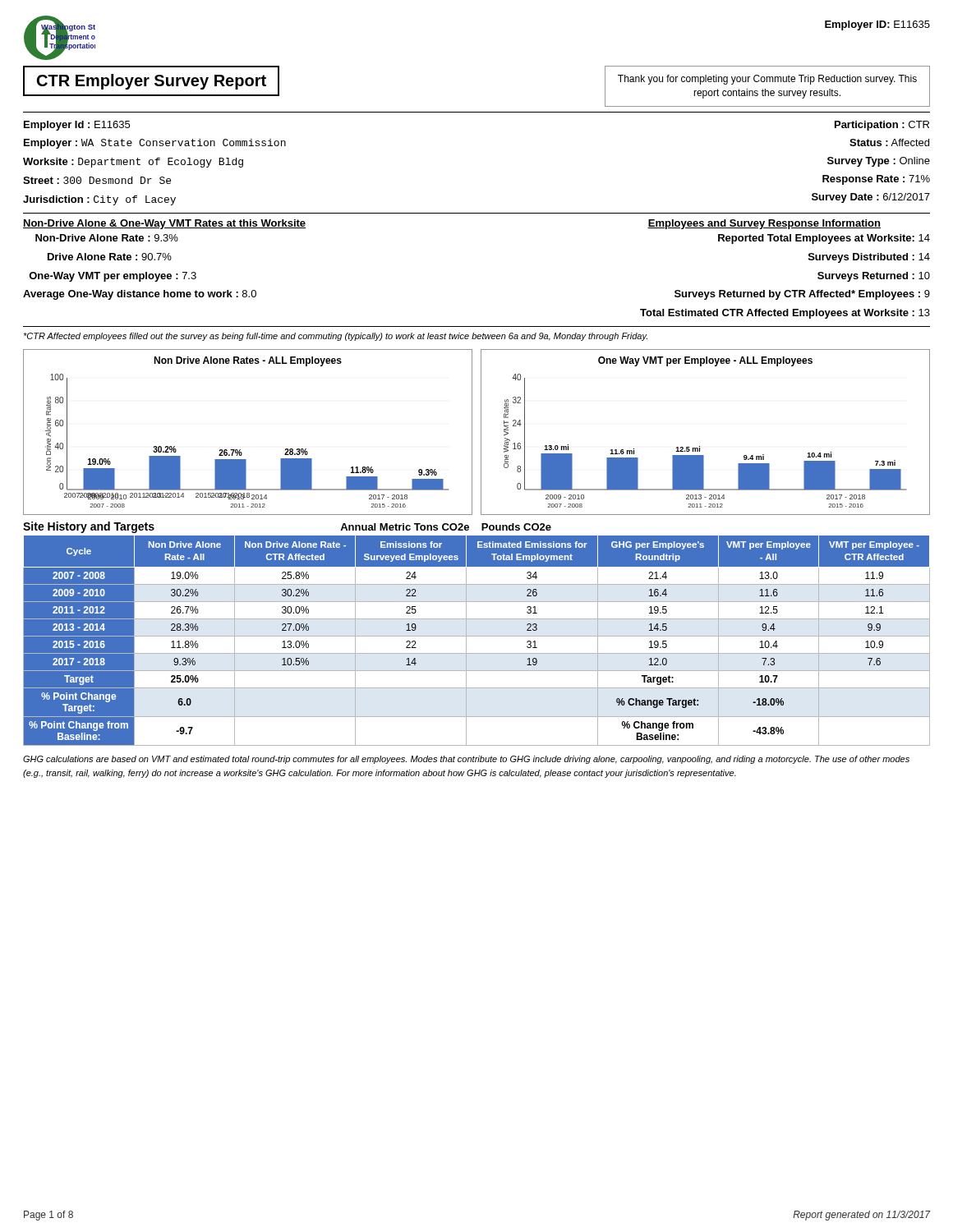Click the passage that begins "Annual Metric Tons"
This screenshot has height=1232, width=953.
tap(378, 527)
